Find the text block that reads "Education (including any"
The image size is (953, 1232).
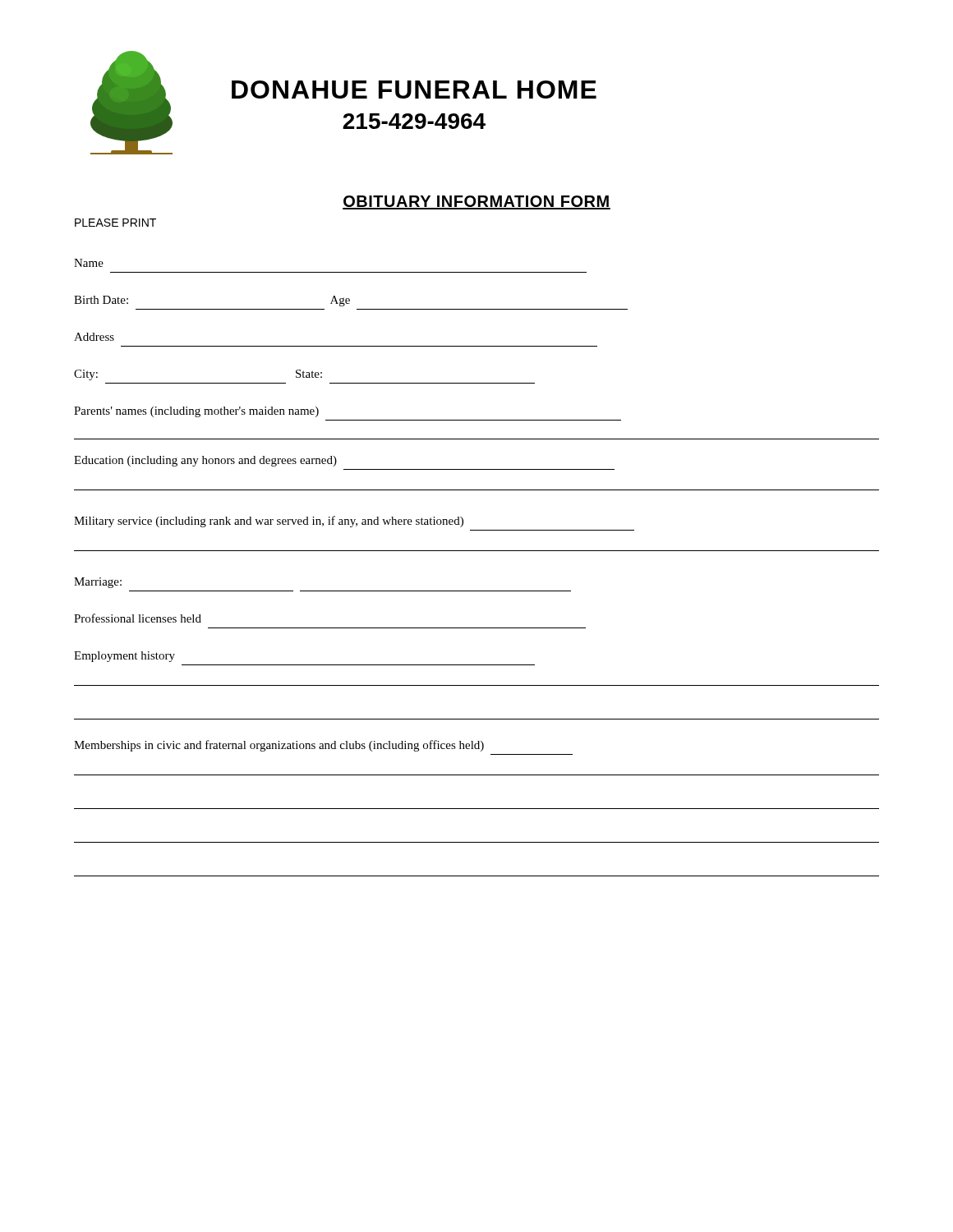tap(476, 470)
